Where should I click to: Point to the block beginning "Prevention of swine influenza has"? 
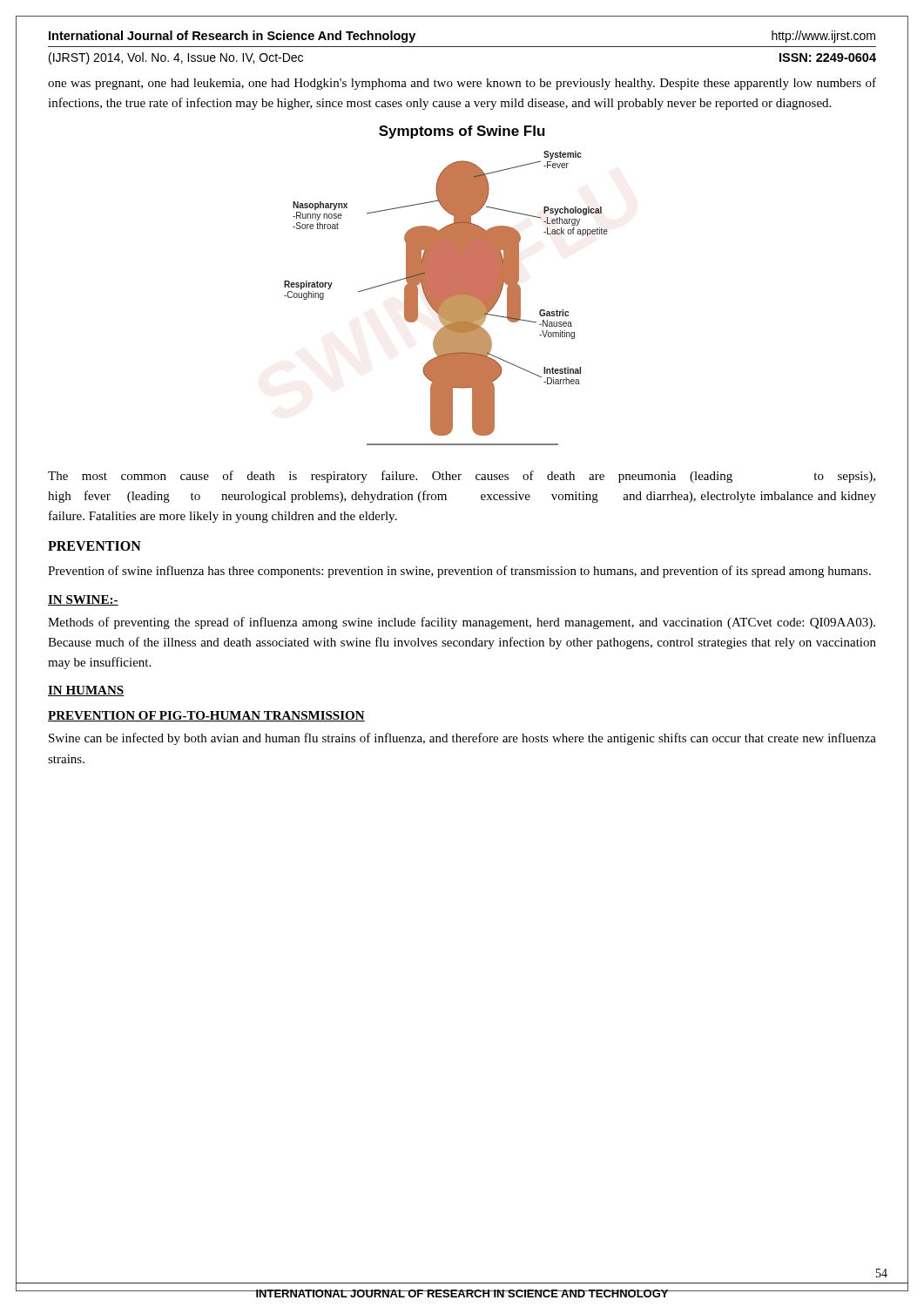tap(460, 571)
